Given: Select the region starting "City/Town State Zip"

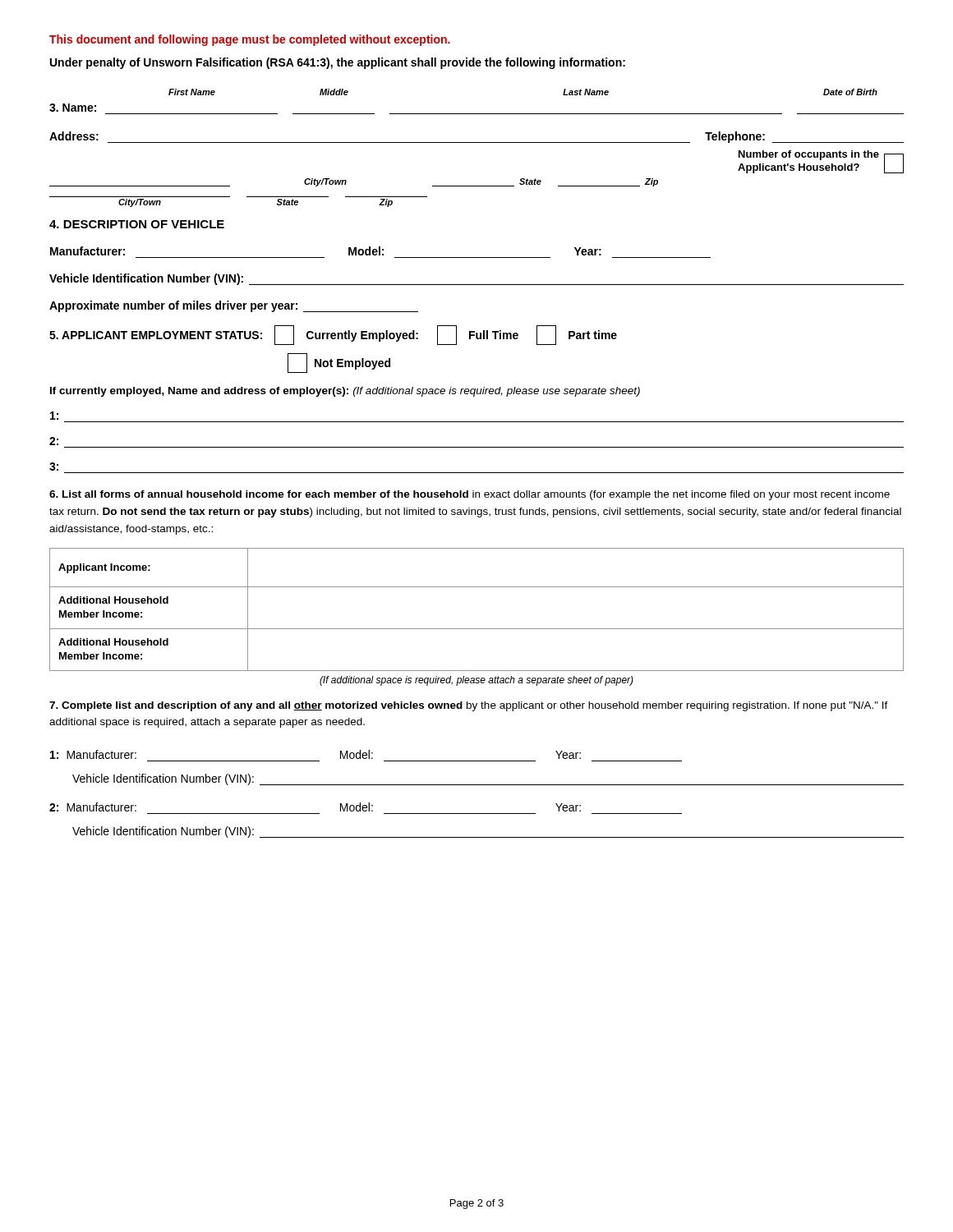Looking at the screenshot, I should pos(238,194).
